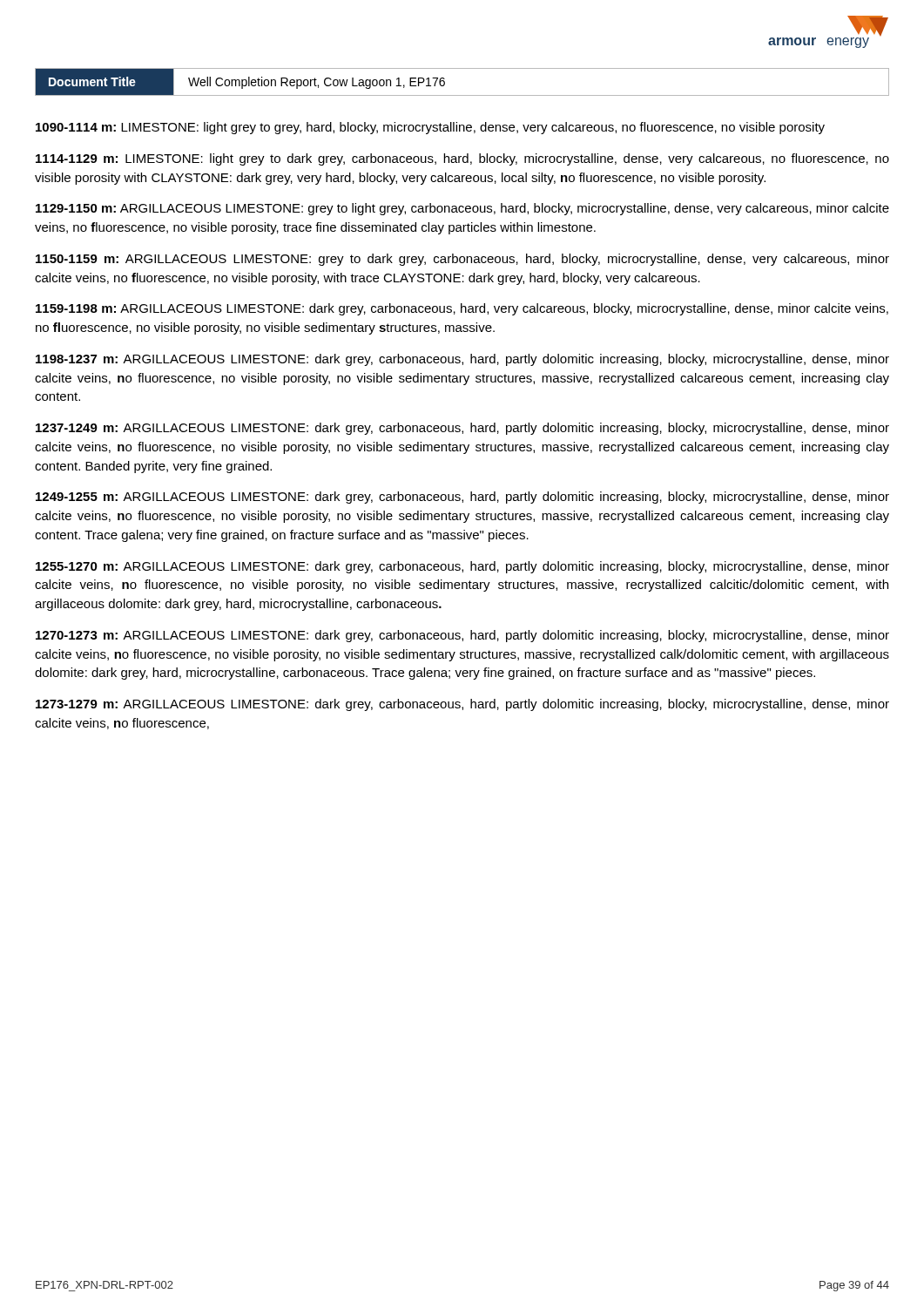
Task: Find the block on this page that starts "1090-1114 m: LIMESTONE:"
Action: click(x=430, y=127)
